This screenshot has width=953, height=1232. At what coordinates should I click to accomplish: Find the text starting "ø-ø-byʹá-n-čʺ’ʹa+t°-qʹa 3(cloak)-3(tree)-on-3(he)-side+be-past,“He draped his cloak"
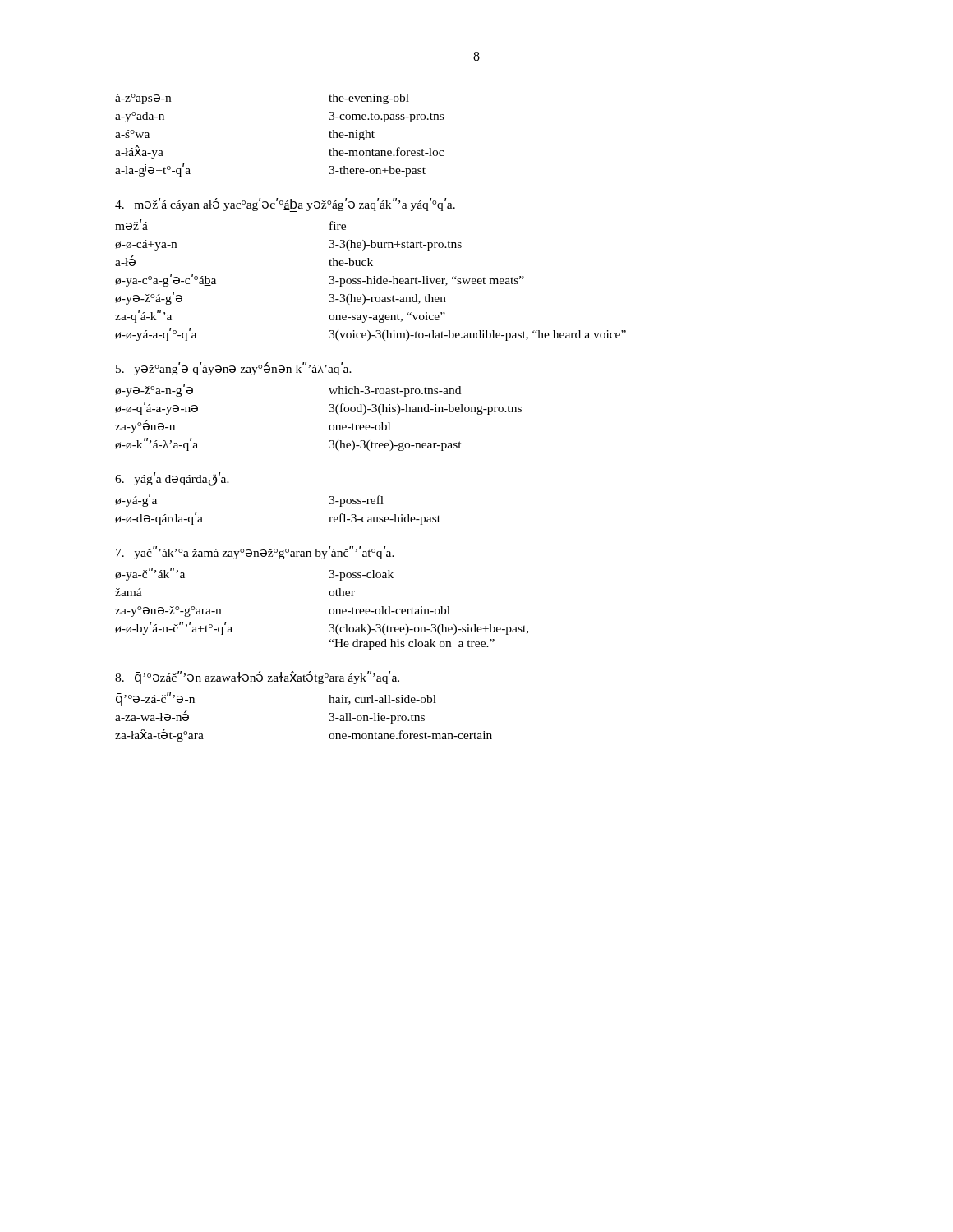[x=476, y=636]
